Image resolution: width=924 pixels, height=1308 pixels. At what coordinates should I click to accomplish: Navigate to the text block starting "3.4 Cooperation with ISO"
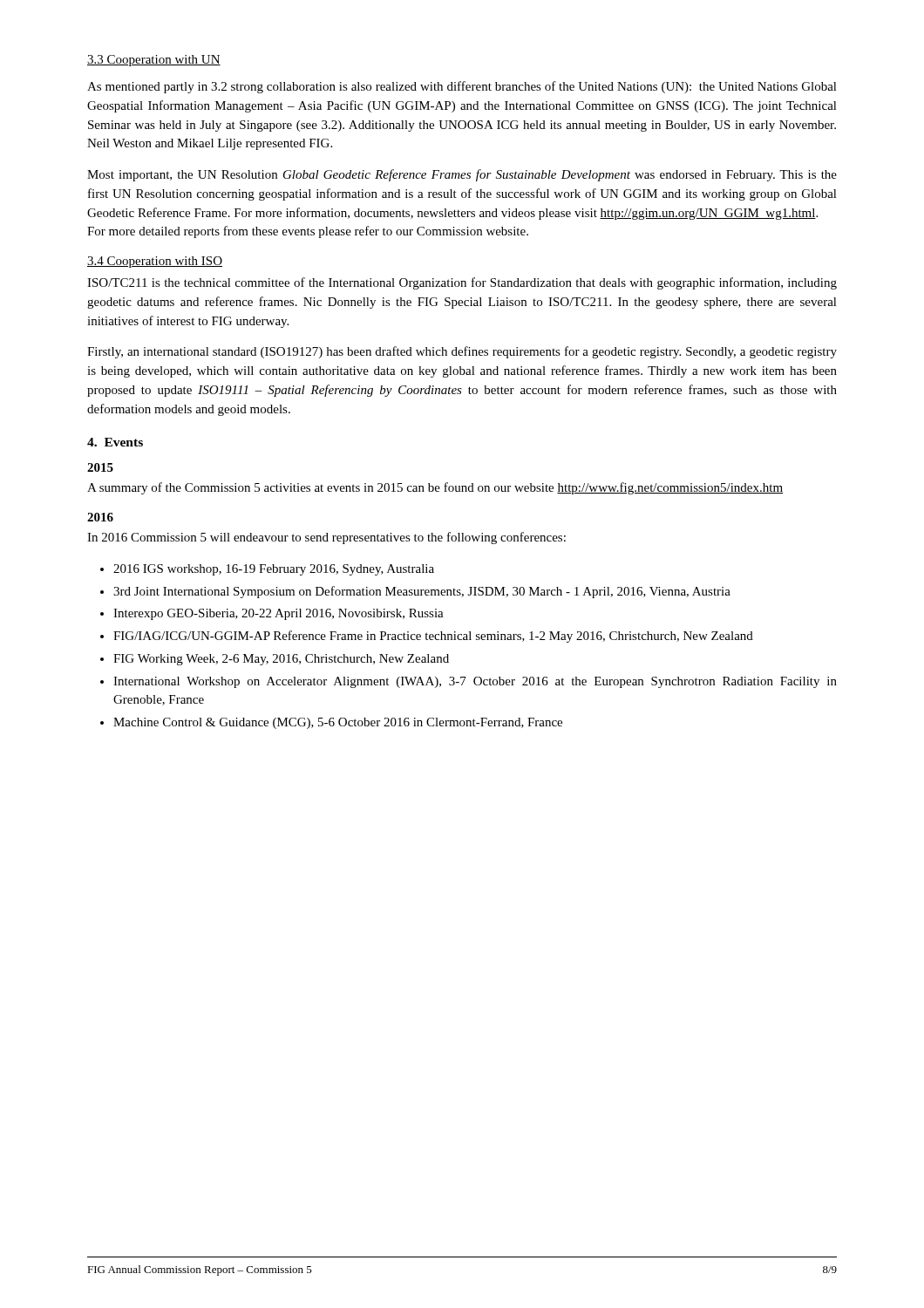tap(155, 261)
